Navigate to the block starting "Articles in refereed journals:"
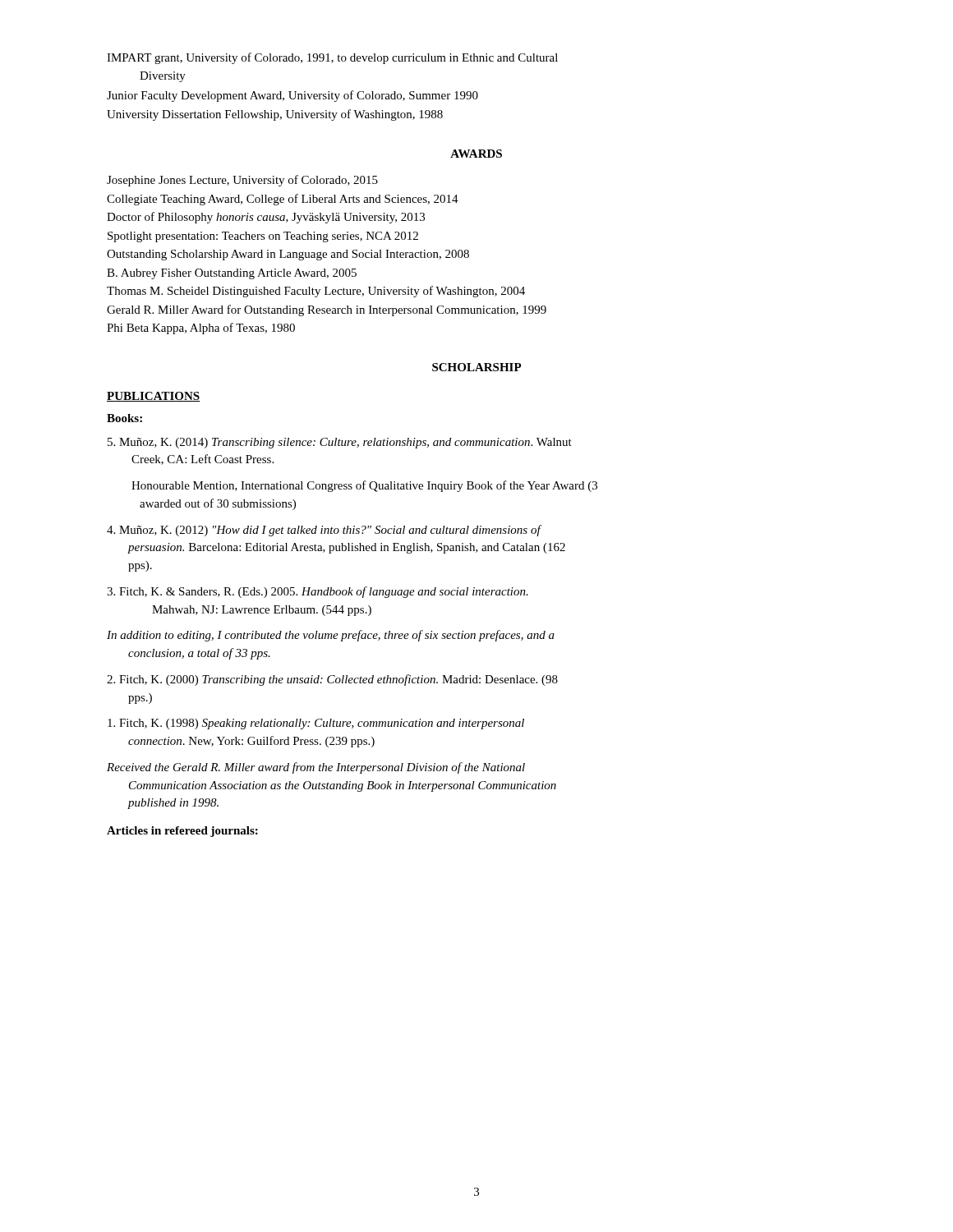Image resolution: width=953 pixels, height=1232 pixels. pyautogui.click(x=183, y=830)
